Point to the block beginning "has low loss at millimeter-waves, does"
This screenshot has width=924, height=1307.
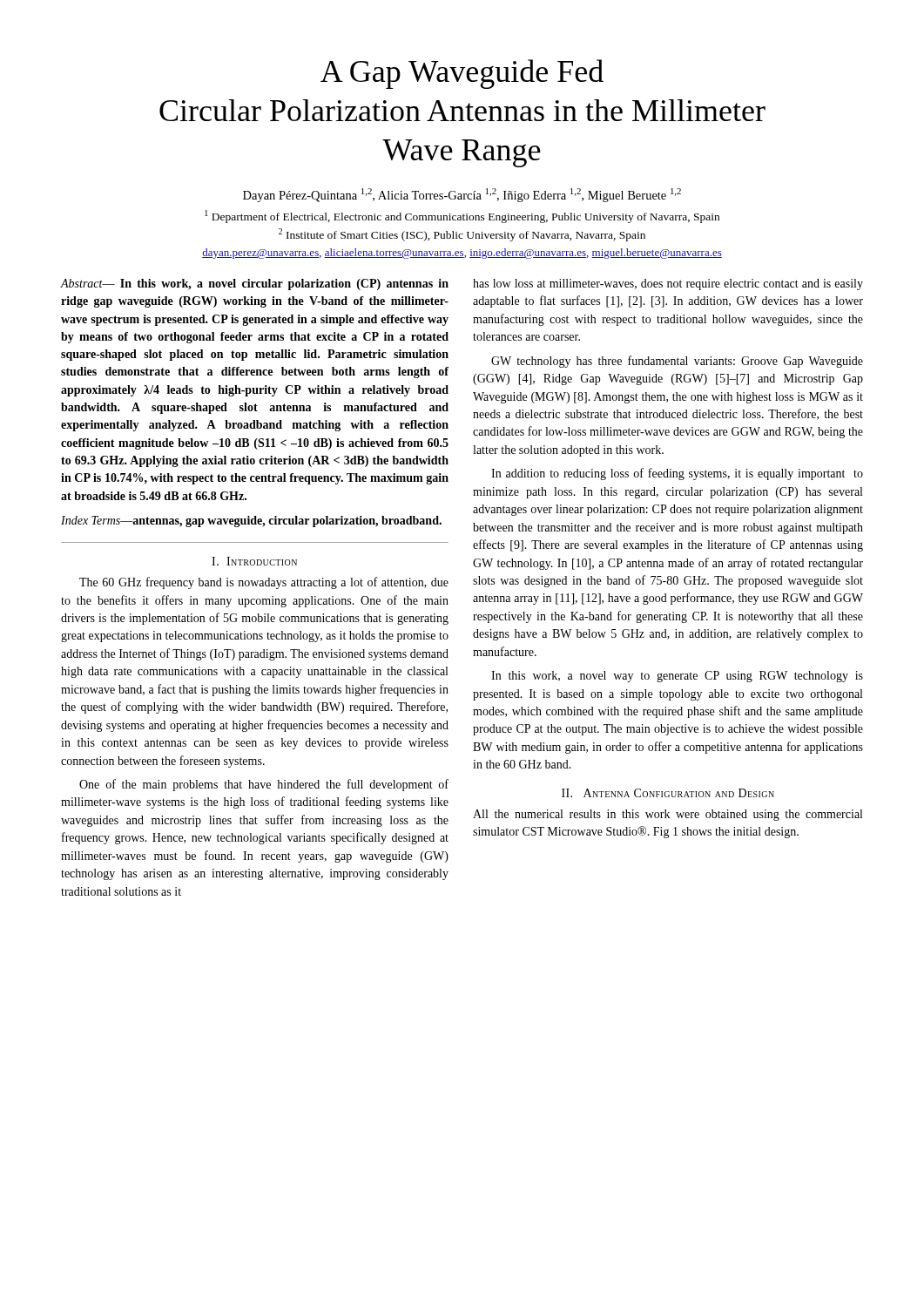(668, 525)
